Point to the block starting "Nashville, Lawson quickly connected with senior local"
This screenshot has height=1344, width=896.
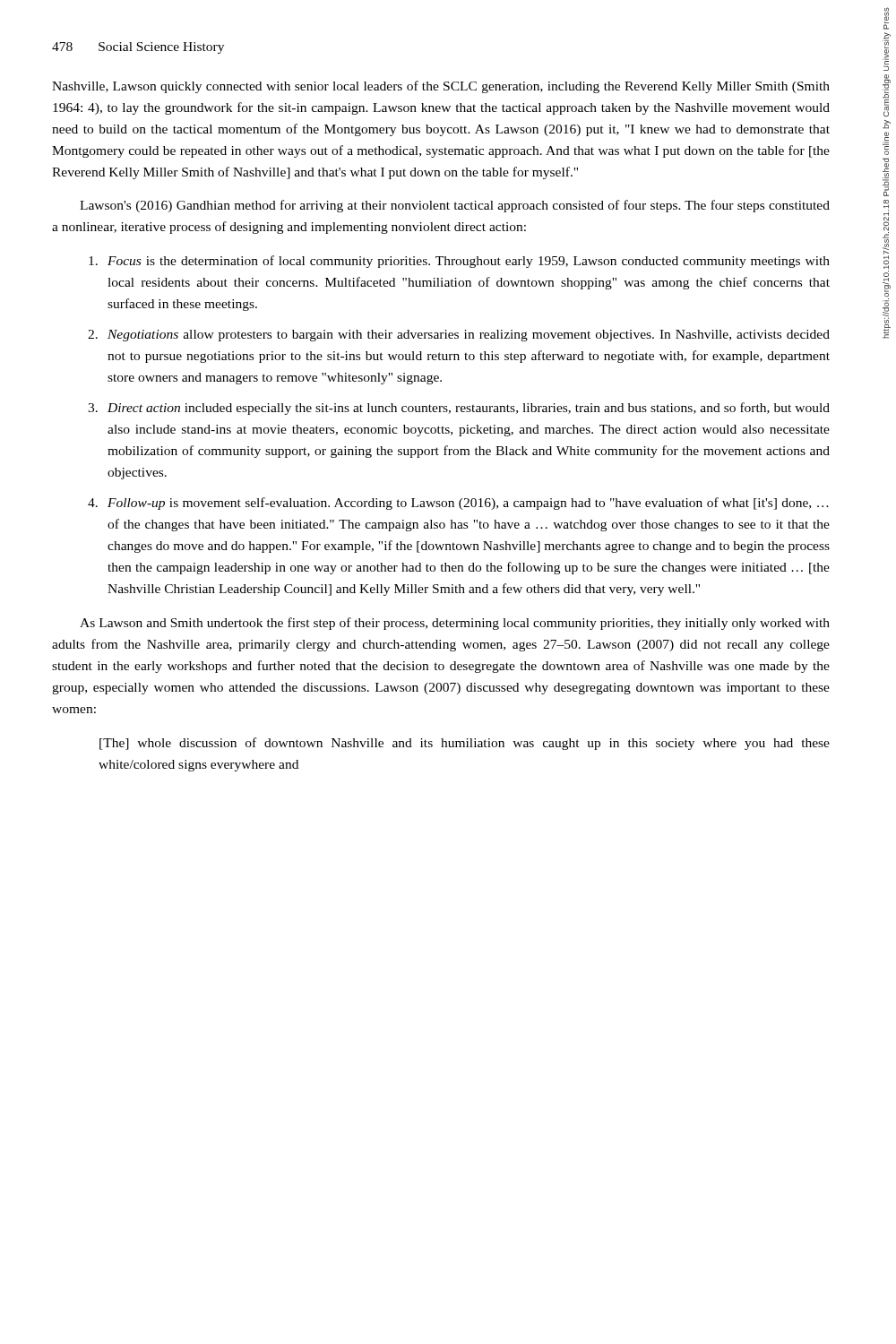(441, 129)
